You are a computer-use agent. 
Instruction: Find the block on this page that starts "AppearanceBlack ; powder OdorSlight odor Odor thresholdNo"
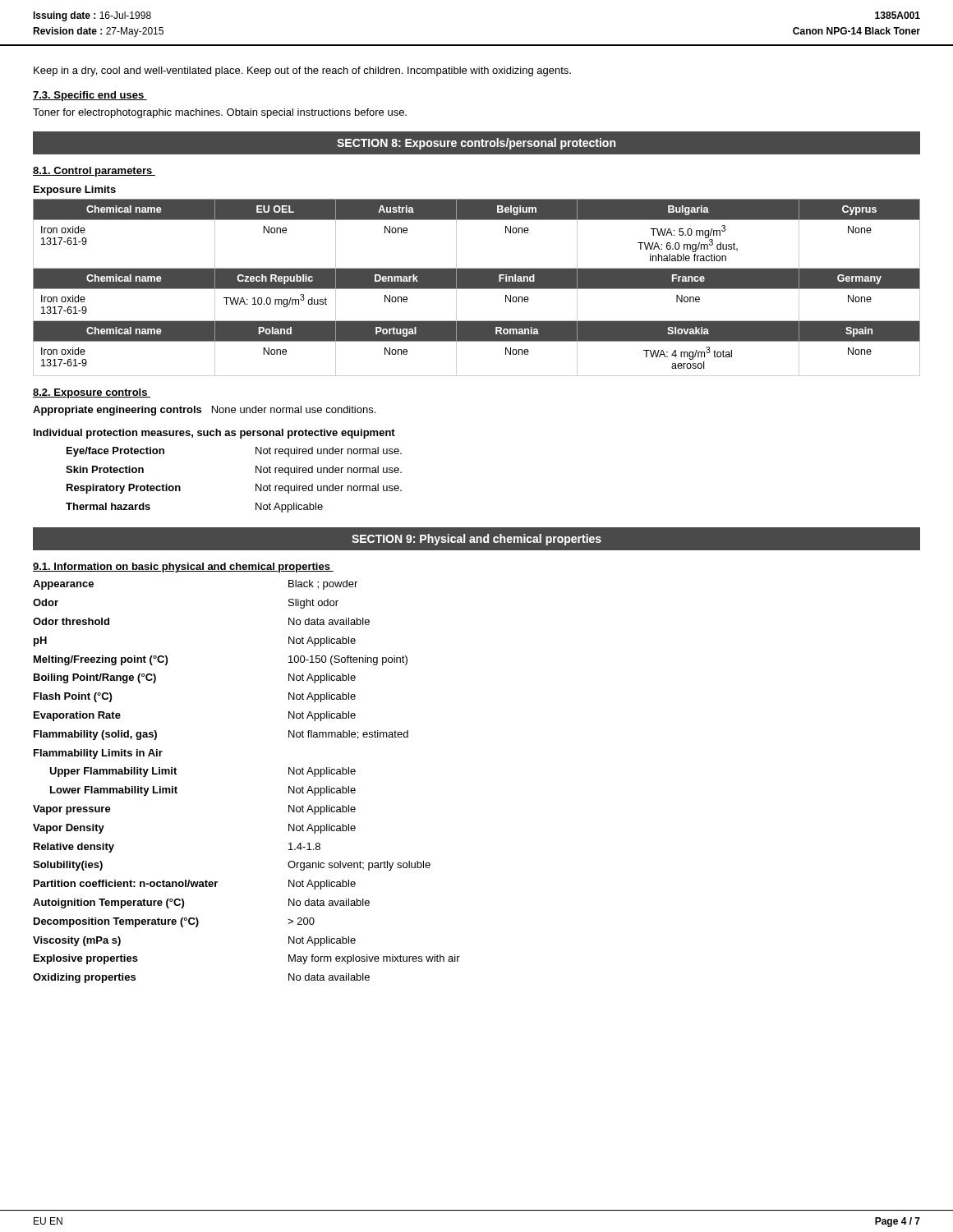[x=68, y=584]
